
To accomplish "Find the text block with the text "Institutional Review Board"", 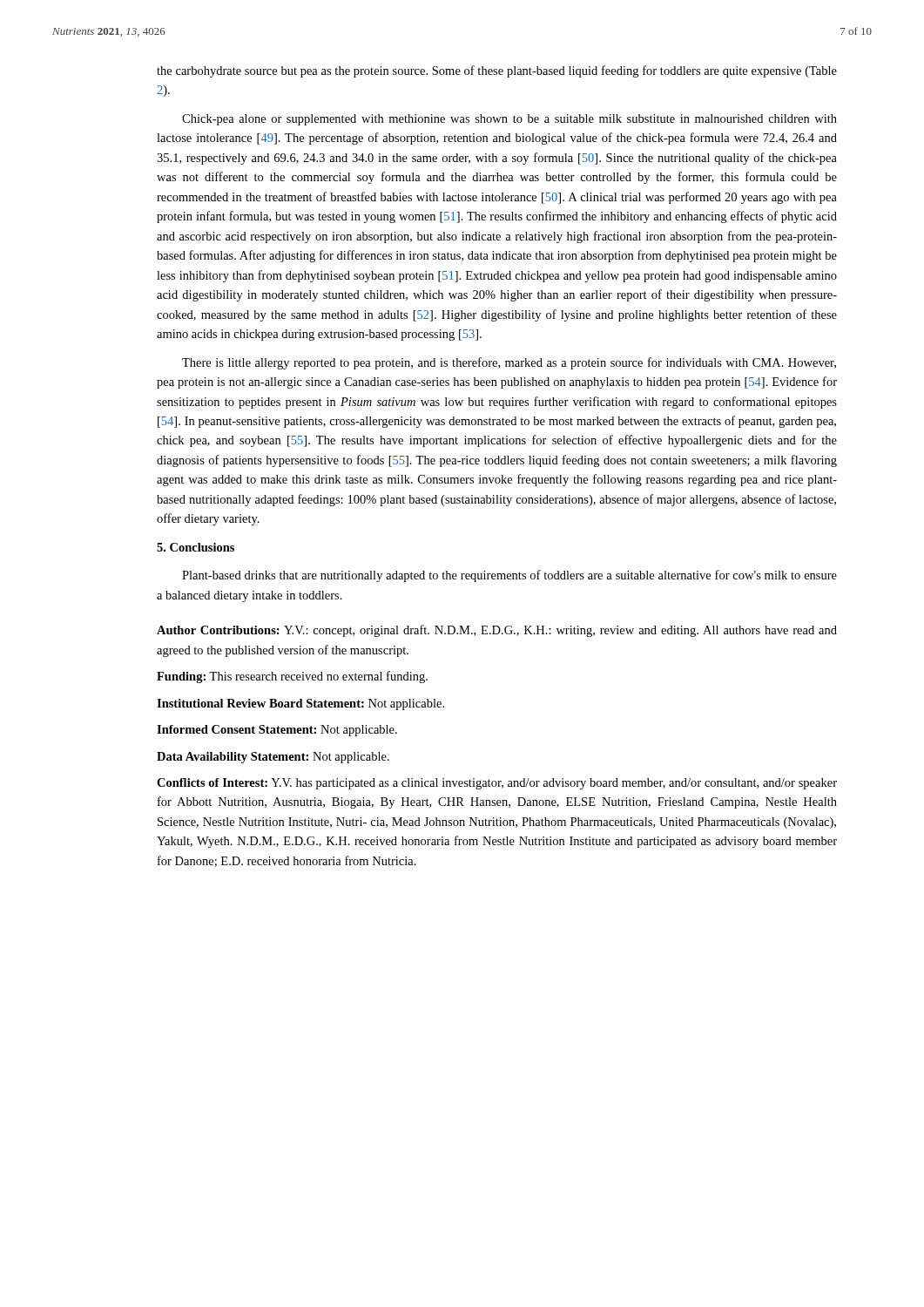I will [x=300, y=704].
